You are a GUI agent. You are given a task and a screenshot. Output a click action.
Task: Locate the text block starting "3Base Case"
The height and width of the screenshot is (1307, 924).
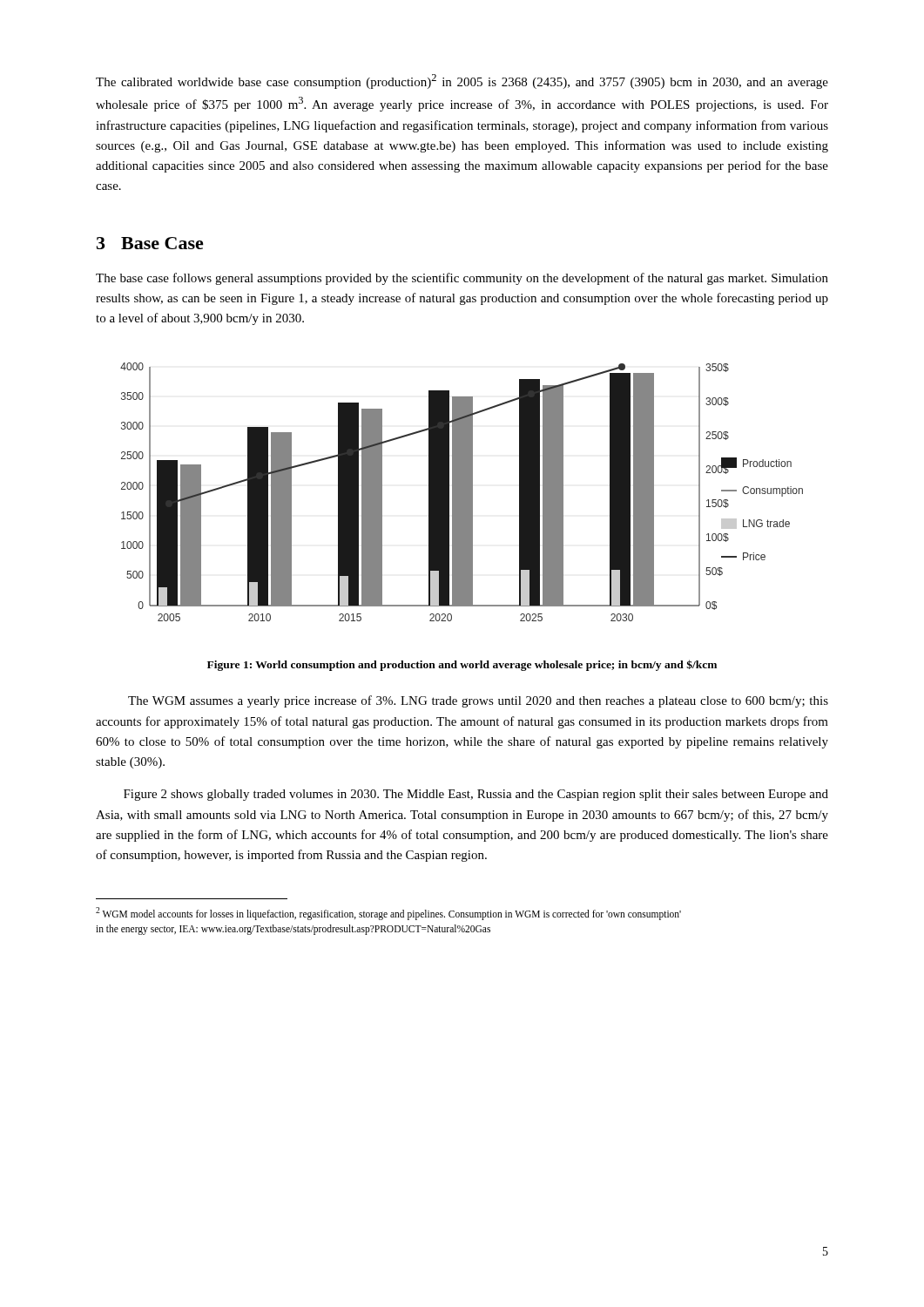pos(150,242)
